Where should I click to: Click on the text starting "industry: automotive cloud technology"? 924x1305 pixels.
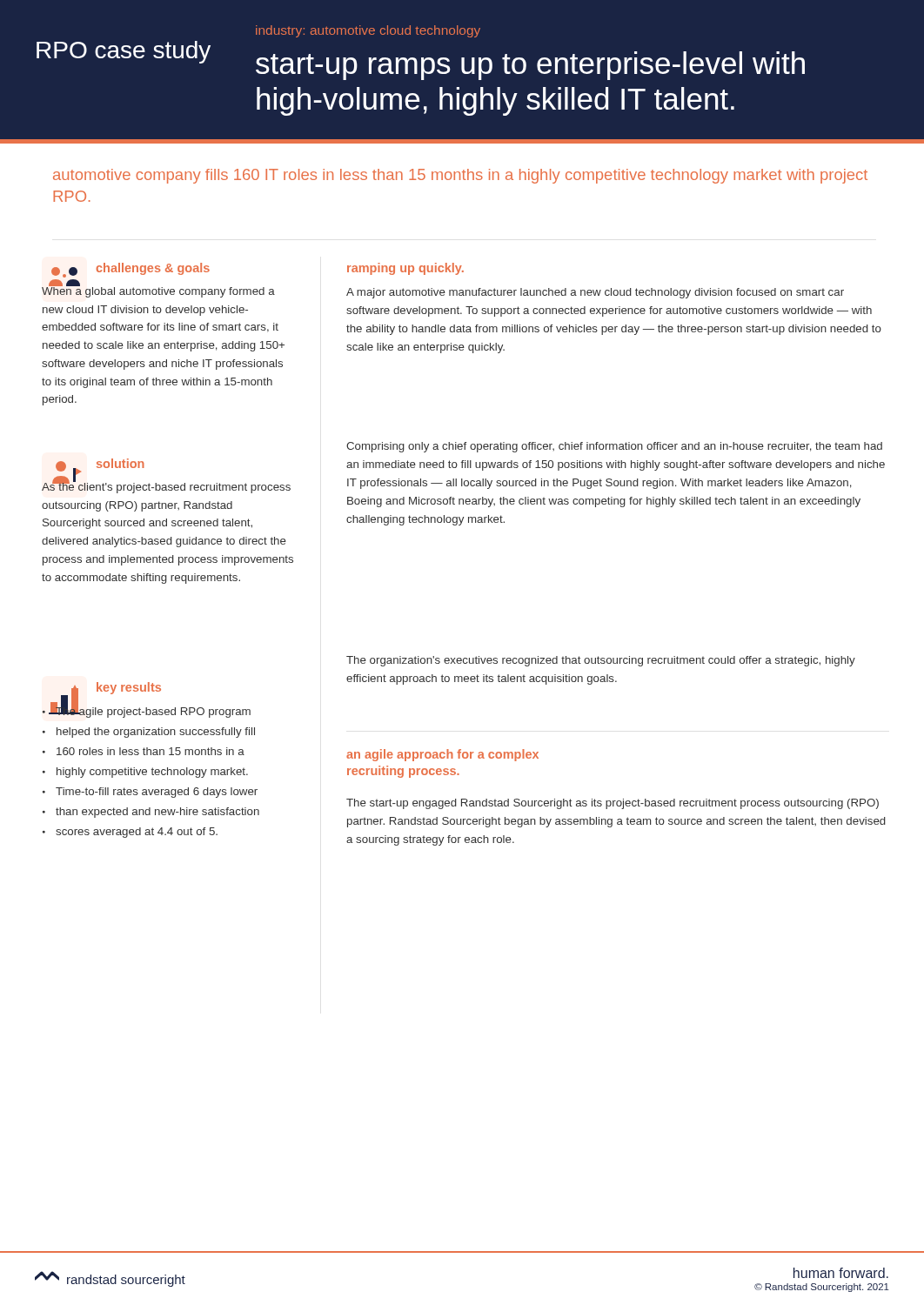(368, 30)
